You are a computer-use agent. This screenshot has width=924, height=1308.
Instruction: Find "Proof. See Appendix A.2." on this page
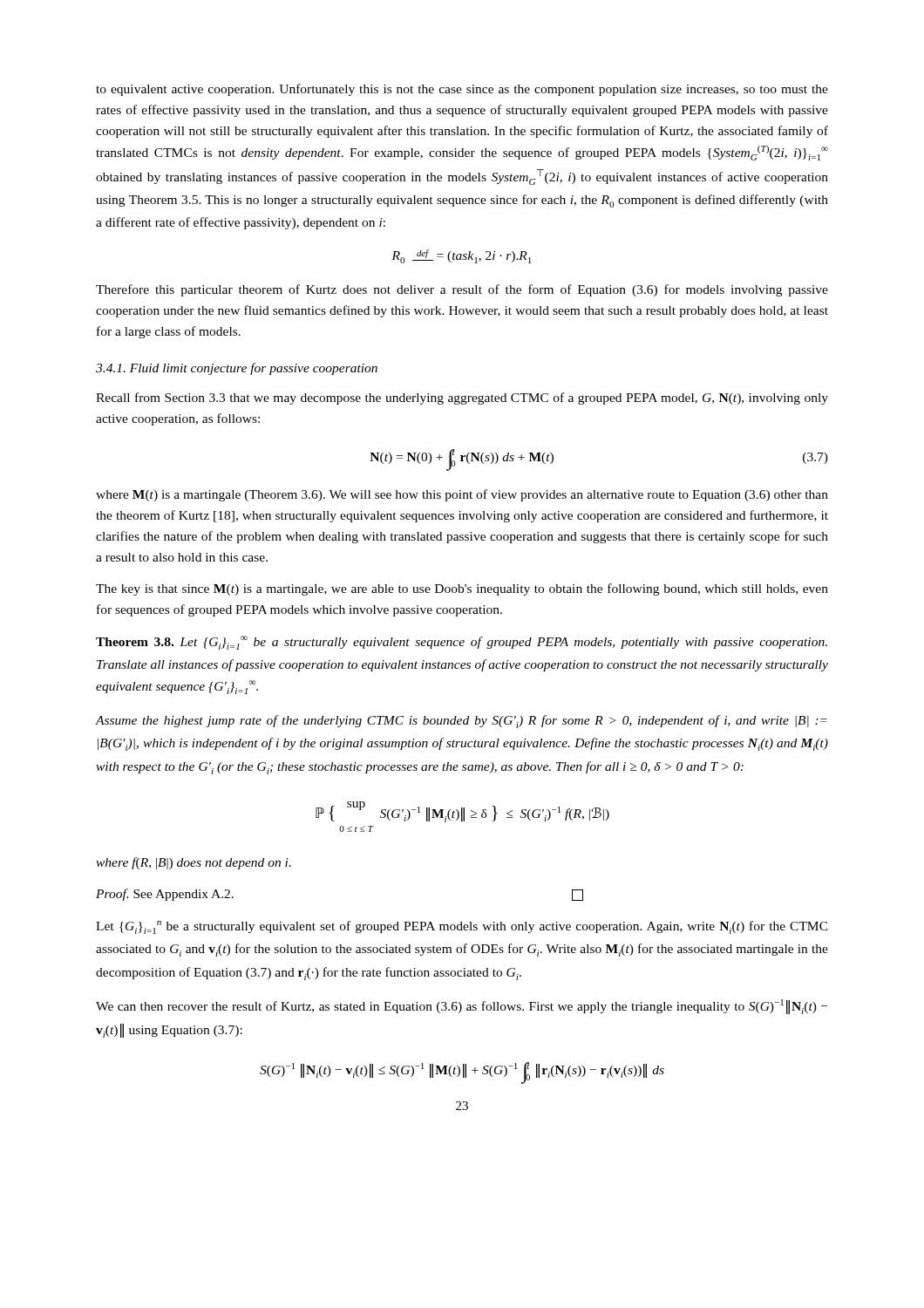[163, 894]
